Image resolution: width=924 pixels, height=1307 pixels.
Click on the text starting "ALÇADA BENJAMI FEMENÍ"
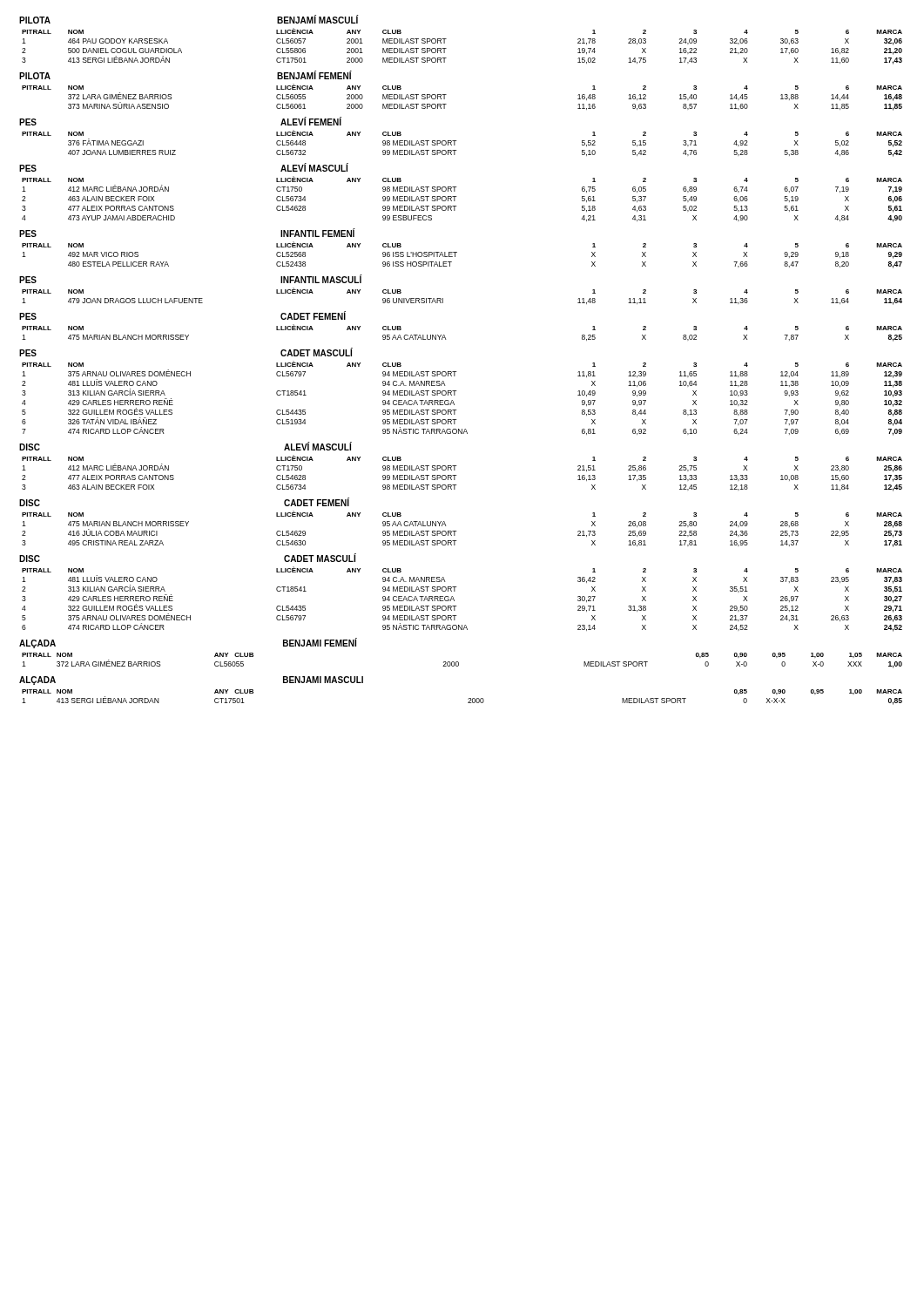pos(31,643)
